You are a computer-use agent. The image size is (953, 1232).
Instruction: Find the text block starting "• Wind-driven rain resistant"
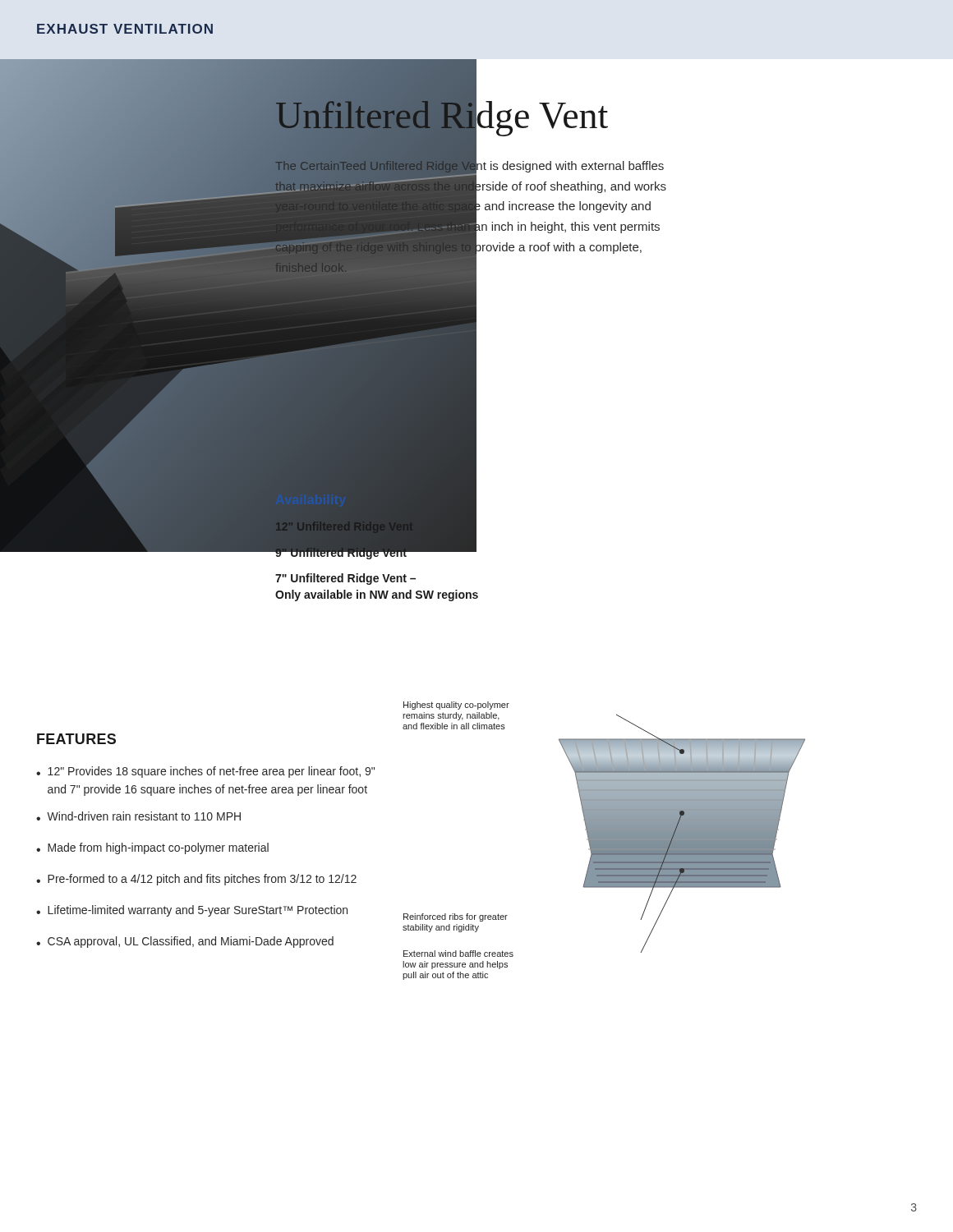coord(139,819)
